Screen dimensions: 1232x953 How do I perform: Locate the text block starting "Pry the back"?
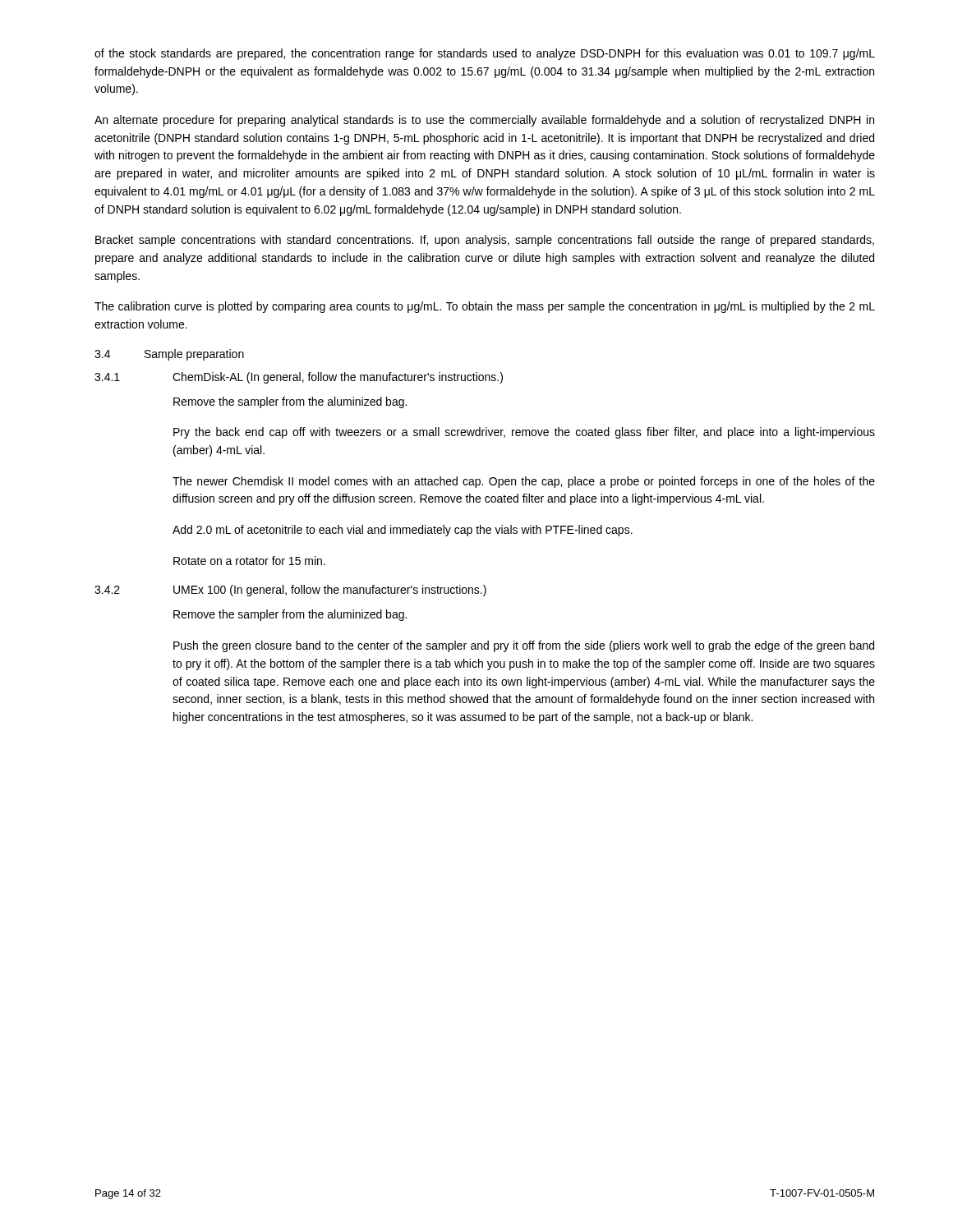point(524,441)
